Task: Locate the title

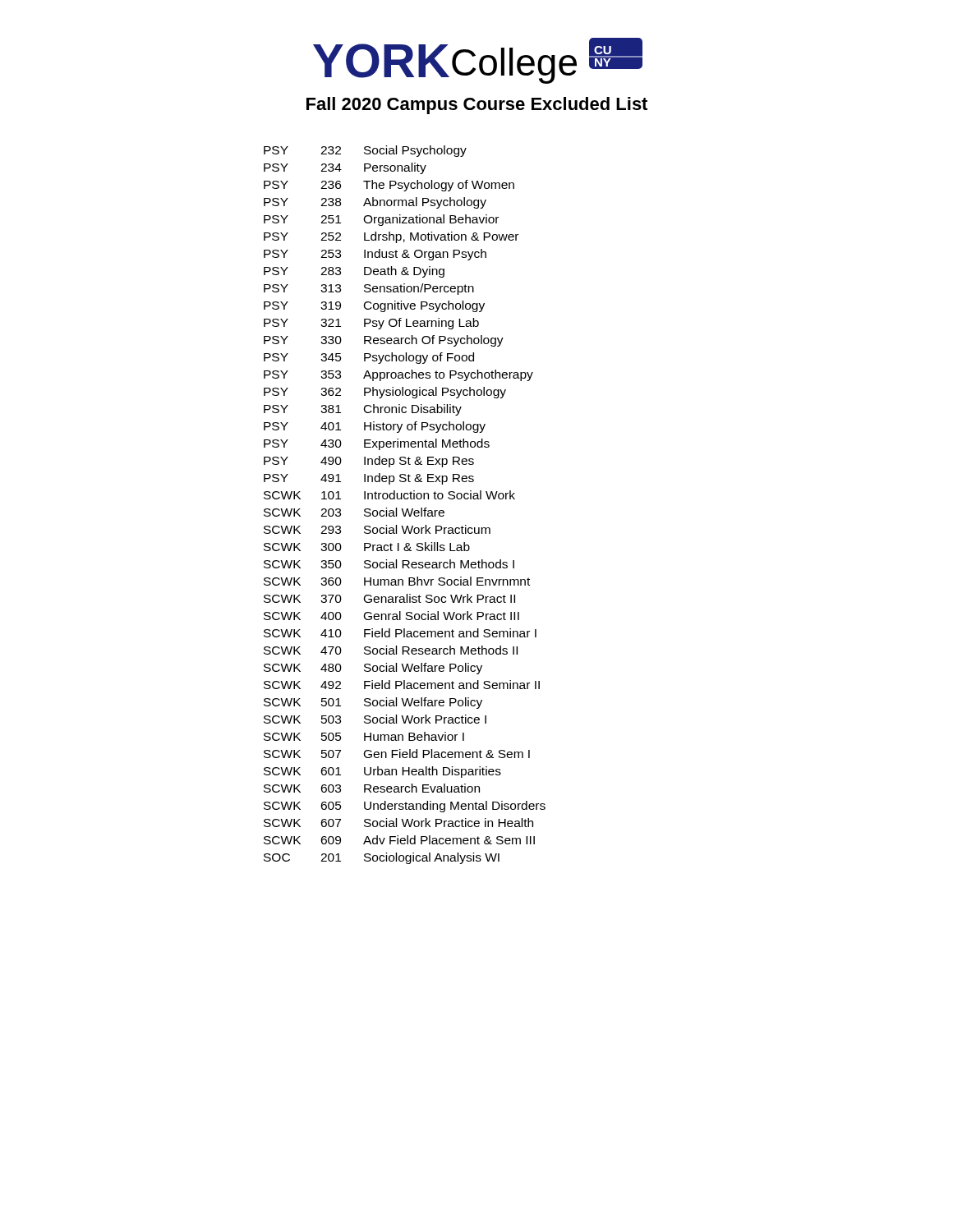Action: (x=476, y=72)
